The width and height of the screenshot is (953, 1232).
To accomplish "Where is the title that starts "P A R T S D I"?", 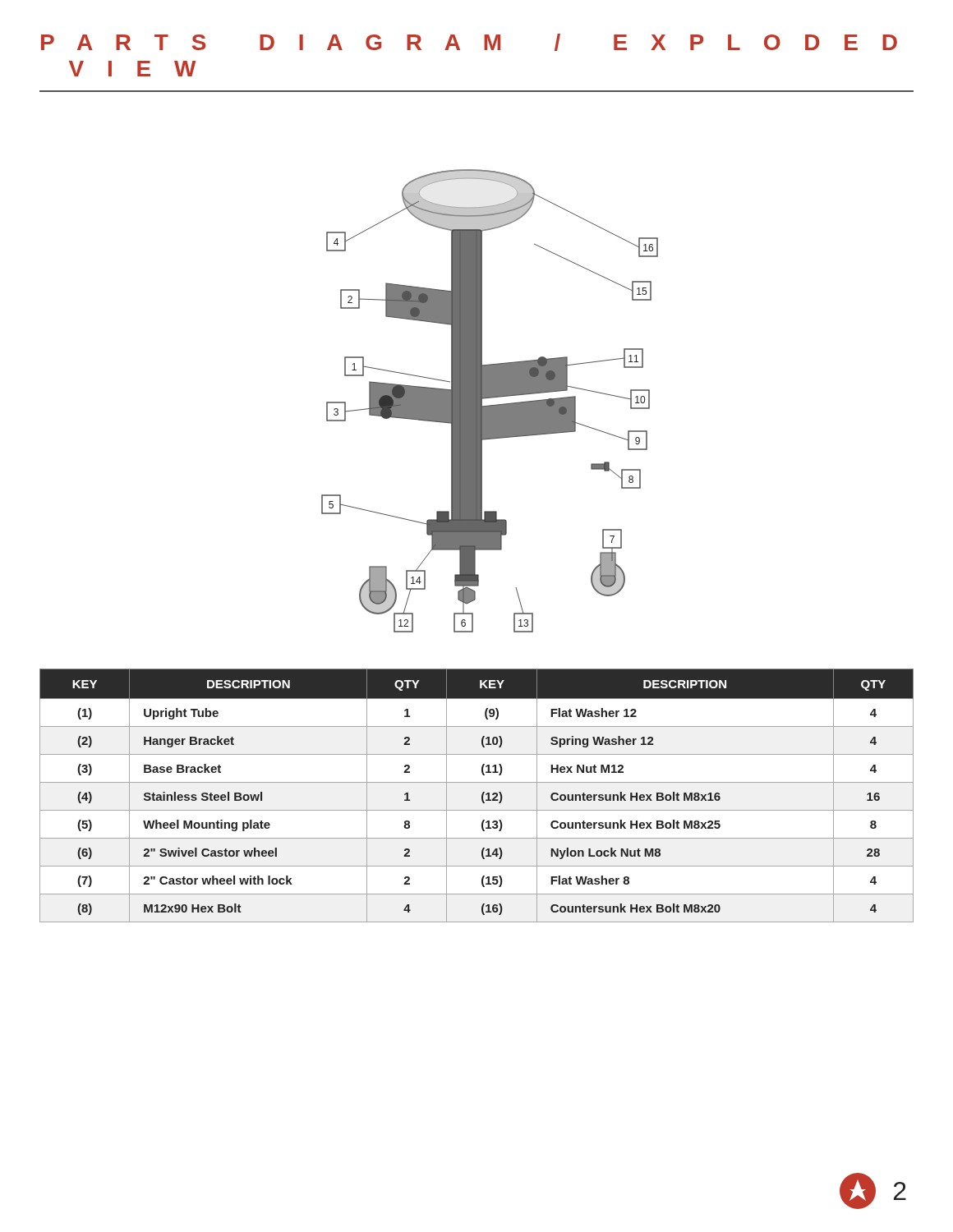I will 87,42.
